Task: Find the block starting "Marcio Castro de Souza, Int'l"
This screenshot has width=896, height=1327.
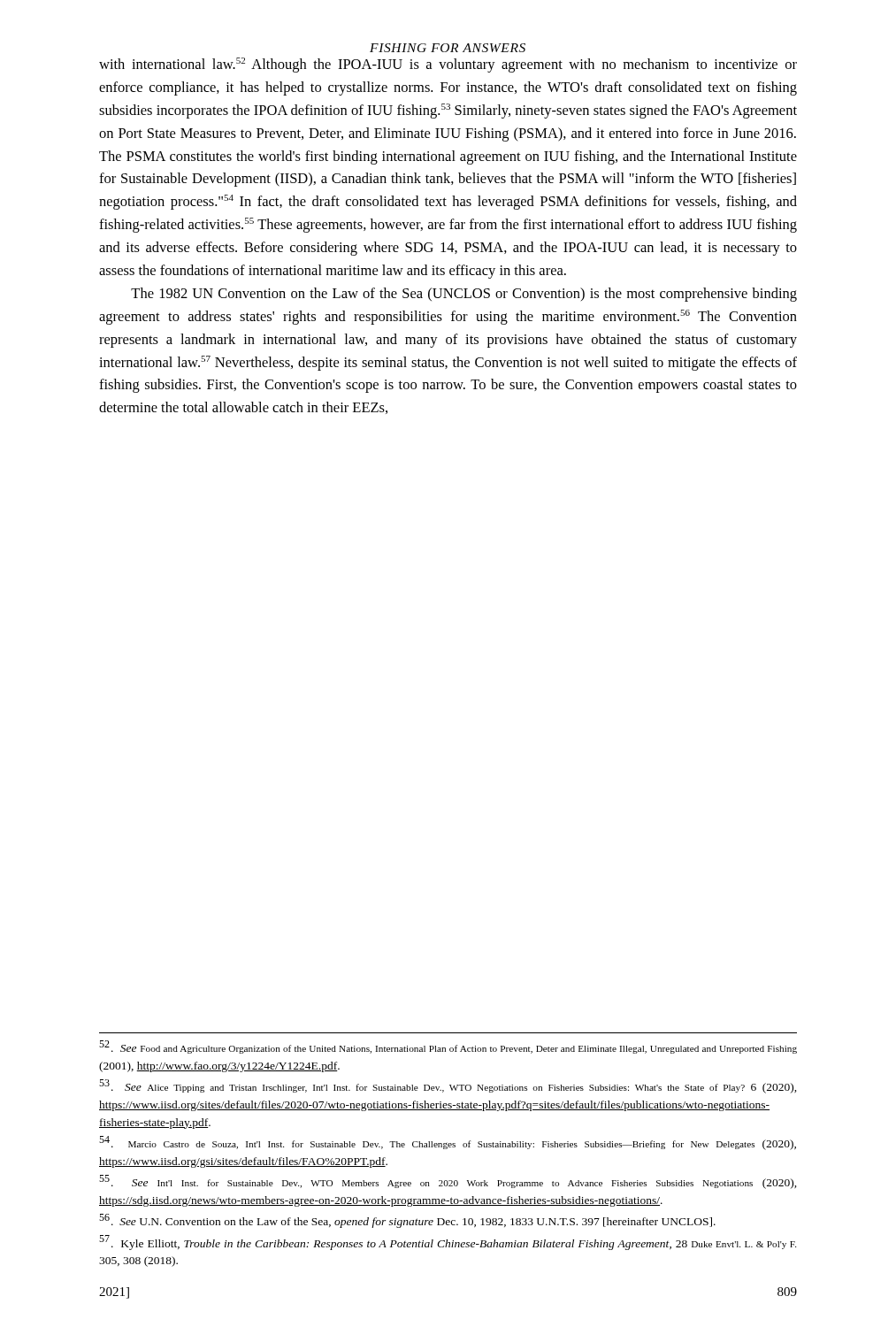Action: [448, 1151]
